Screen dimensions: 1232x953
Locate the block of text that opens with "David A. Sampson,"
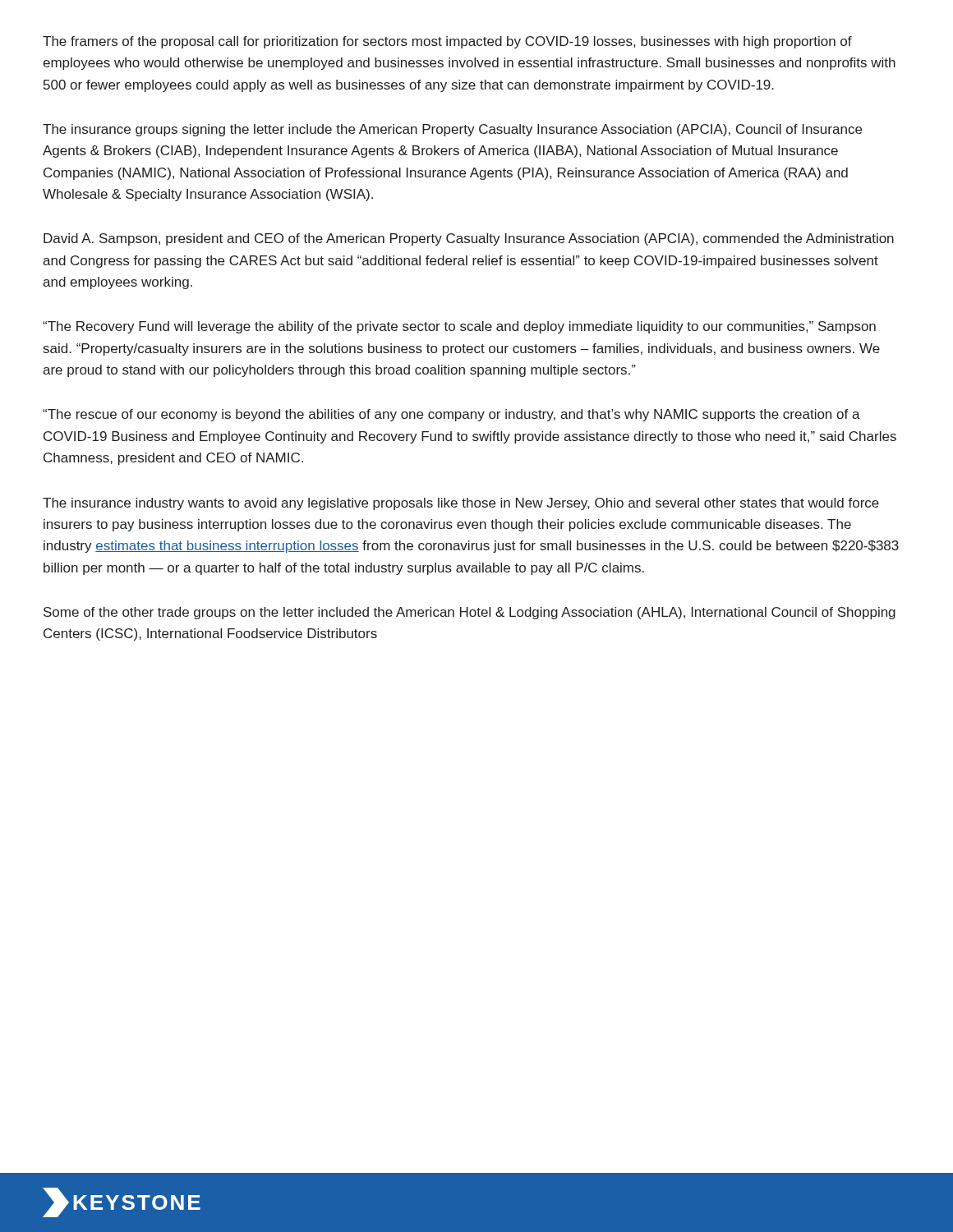[x=468, y=261]
